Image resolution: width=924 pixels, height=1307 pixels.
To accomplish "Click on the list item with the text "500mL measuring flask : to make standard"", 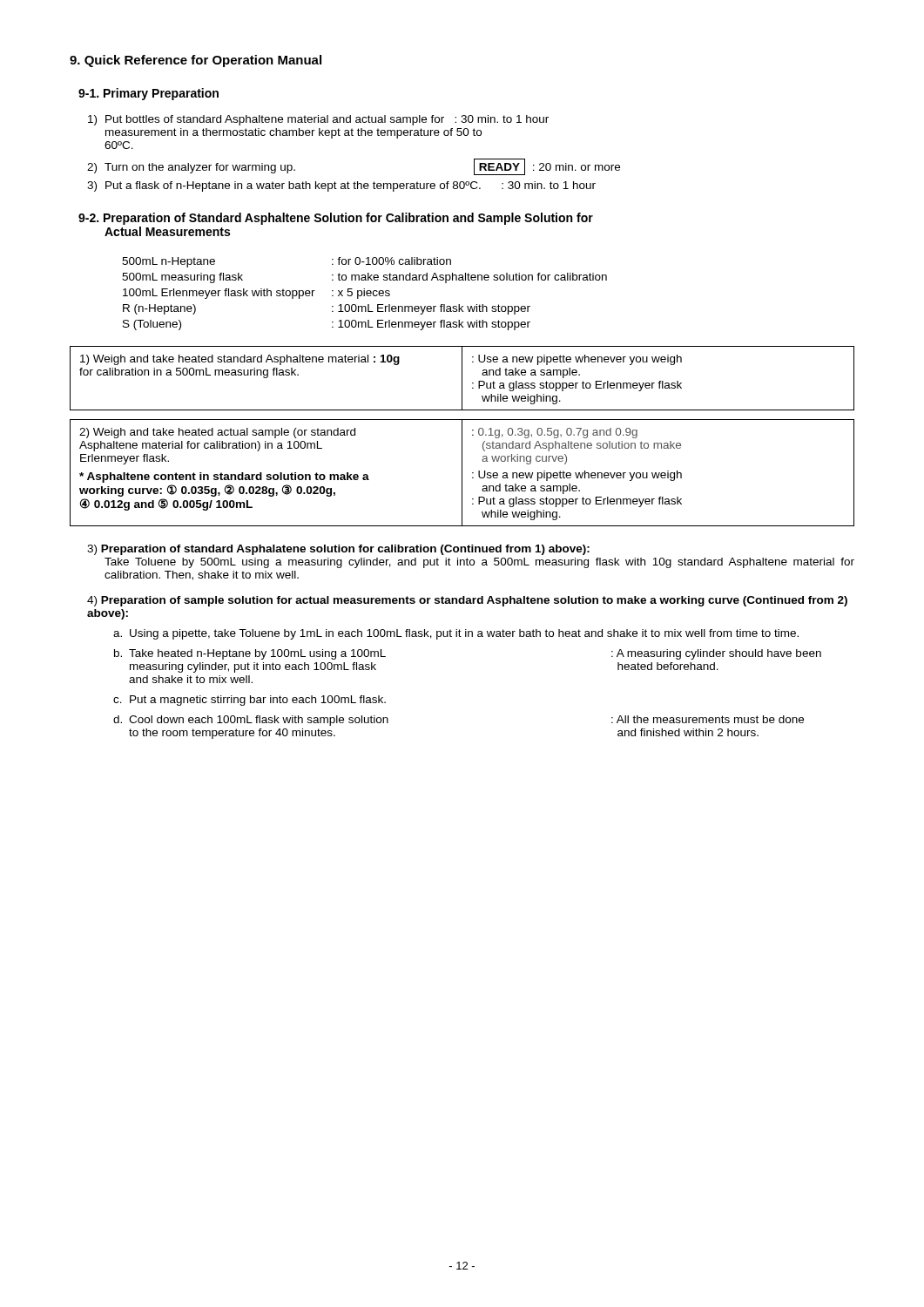I will point(365,277).
